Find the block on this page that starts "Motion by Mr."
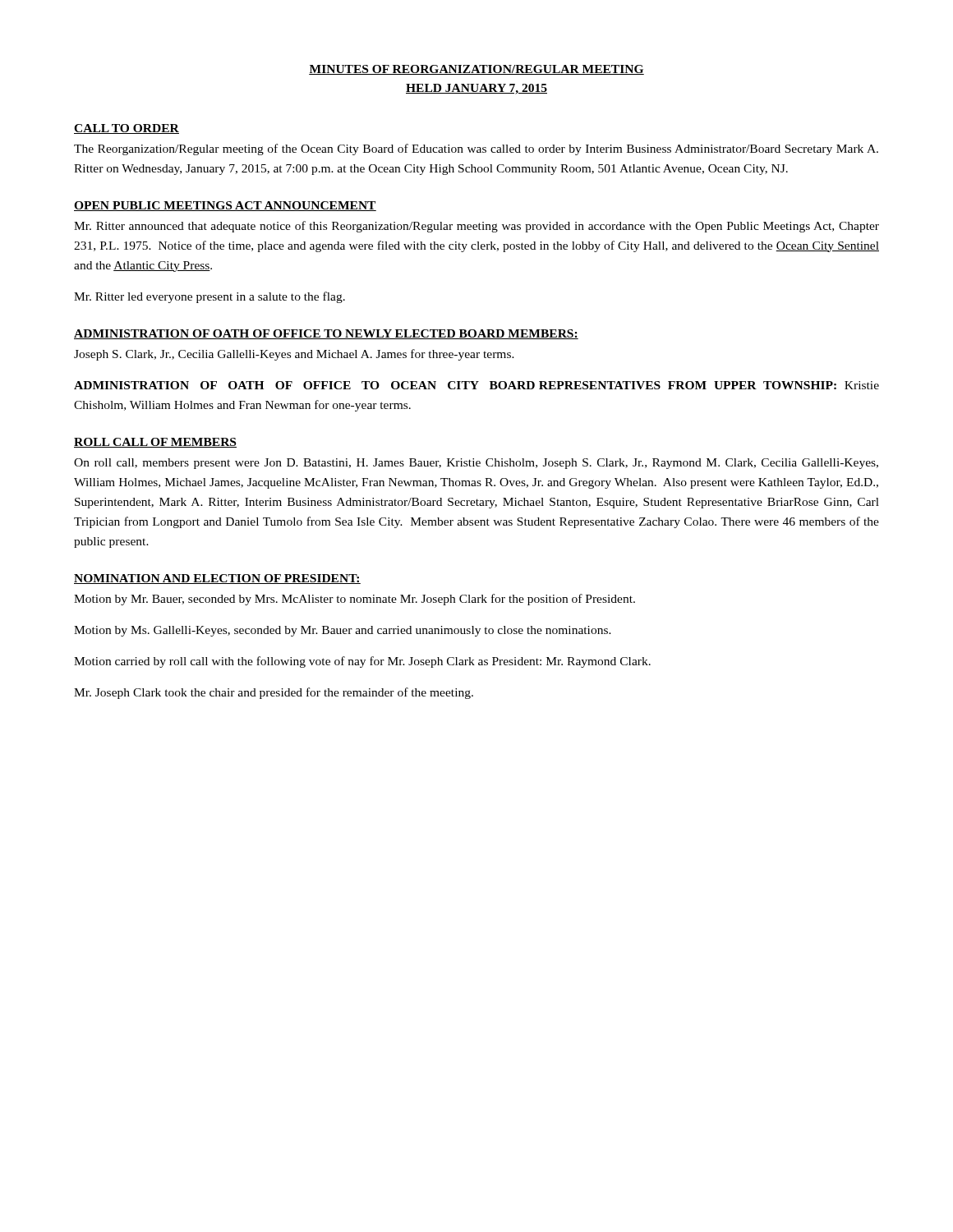This screenshot has height=1232, width=953. pyautogui.click(x=355, y=598)
